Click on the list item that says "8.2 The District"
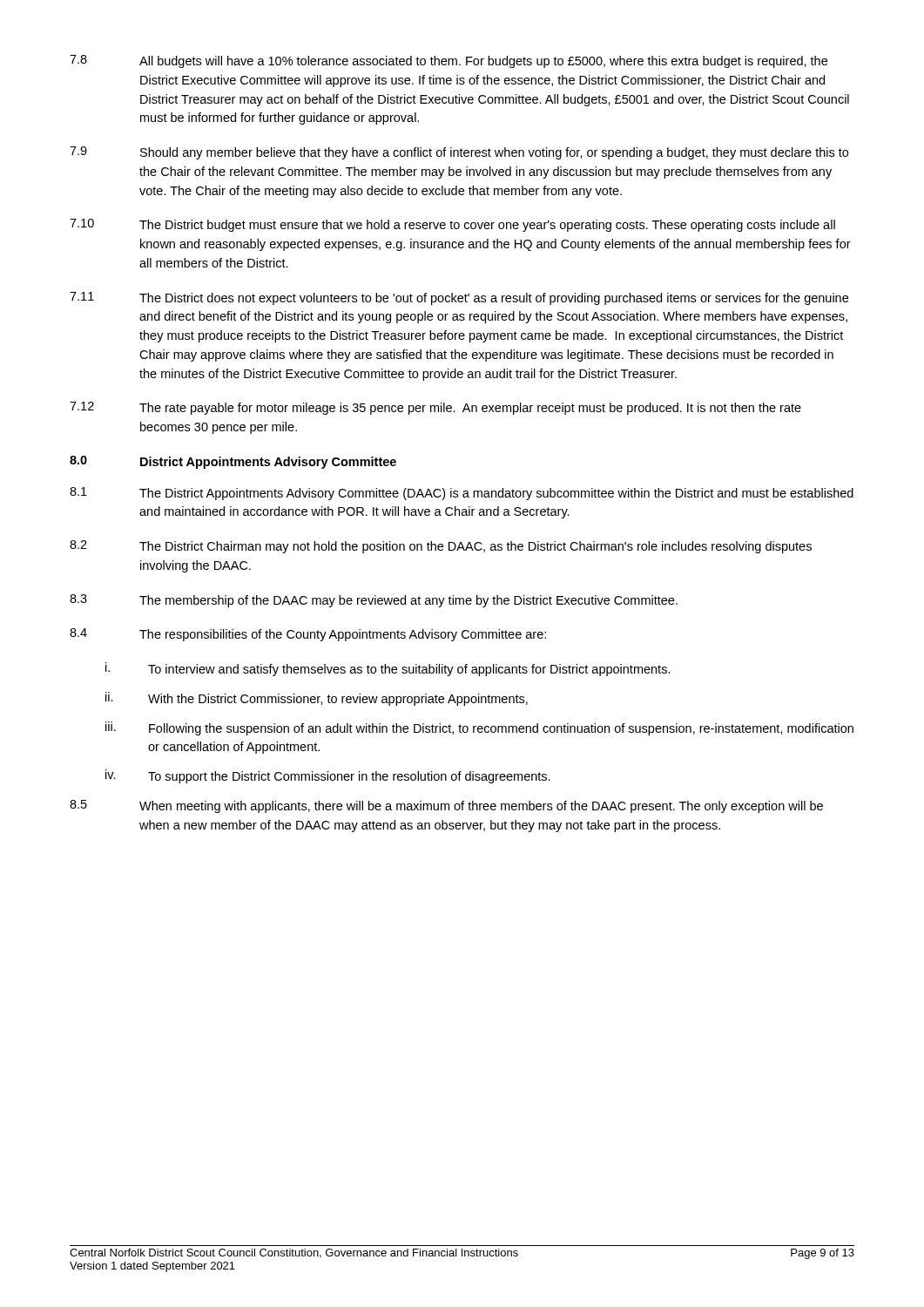 click(x=462, y=557)
